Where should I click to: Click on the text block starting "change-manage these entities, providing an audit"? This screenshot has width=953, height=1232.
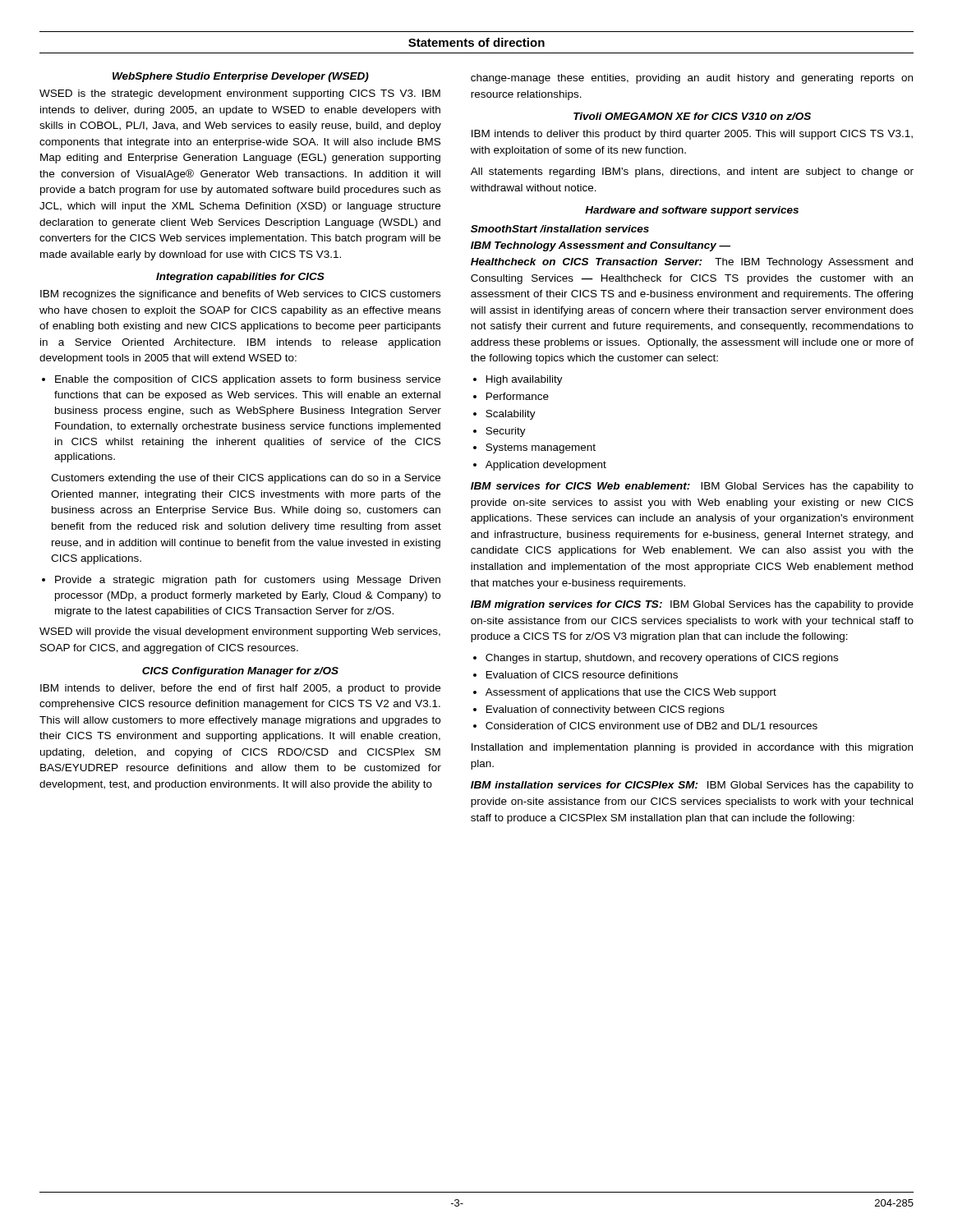(x=692, y=86)
